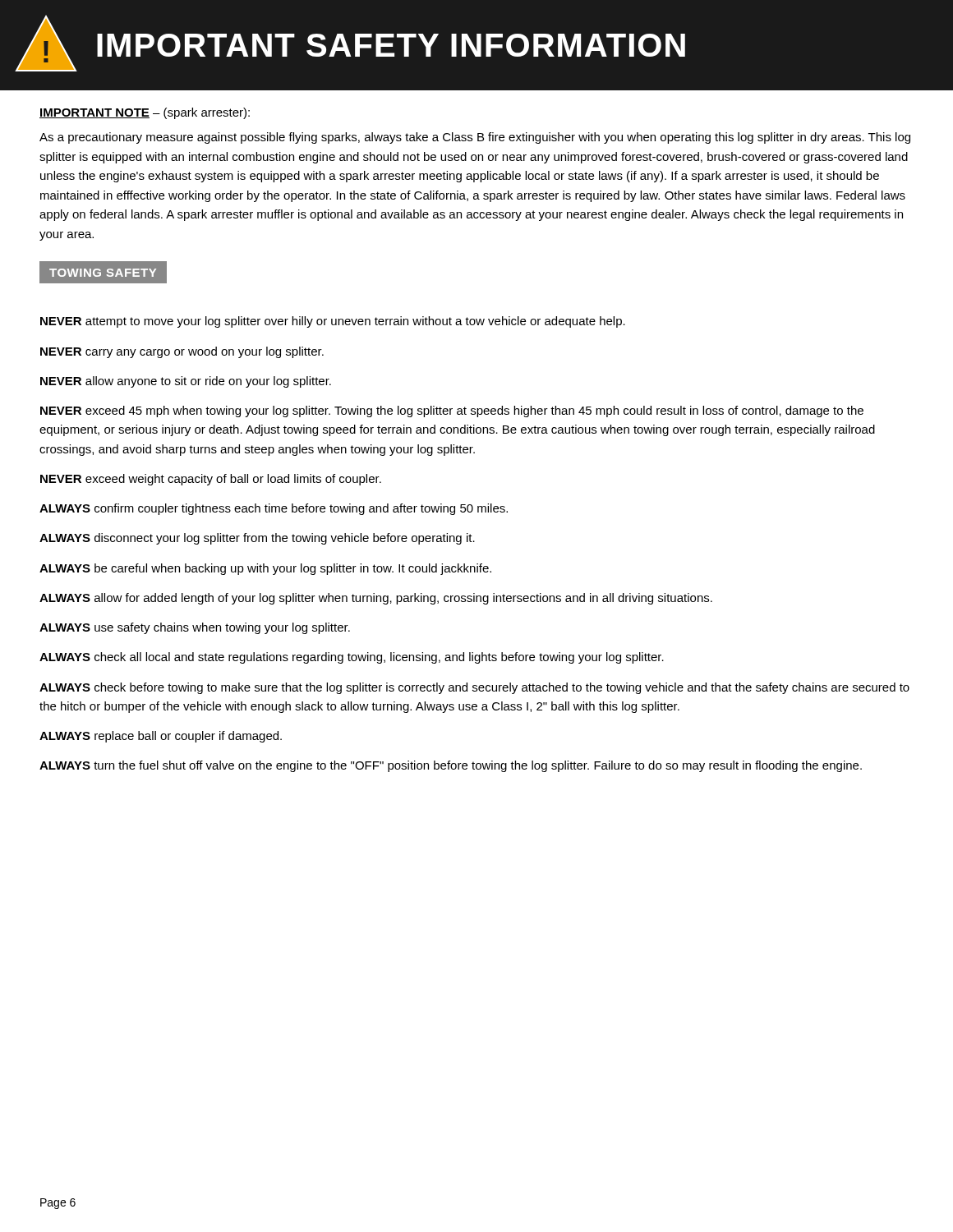Screen dimensions: 1232x953
Task: Locate the block of text that opens with "NEVER attempt to move your"
Action: pos(476,321)
